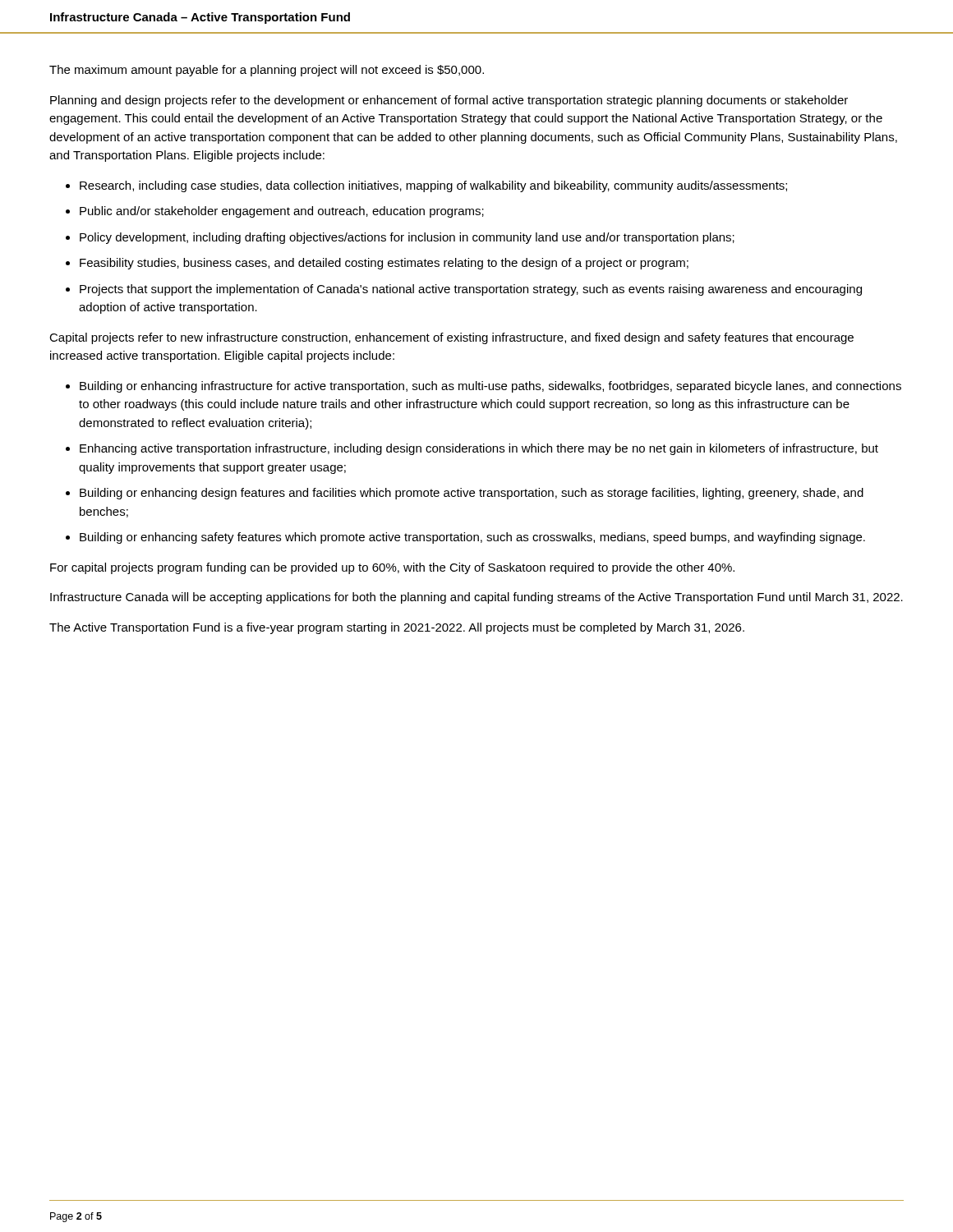Find the list item containing "Policy development, including drafting objectives/actions for"
Viewport: 953px width, 1232px height.
(x=407, y=237)
